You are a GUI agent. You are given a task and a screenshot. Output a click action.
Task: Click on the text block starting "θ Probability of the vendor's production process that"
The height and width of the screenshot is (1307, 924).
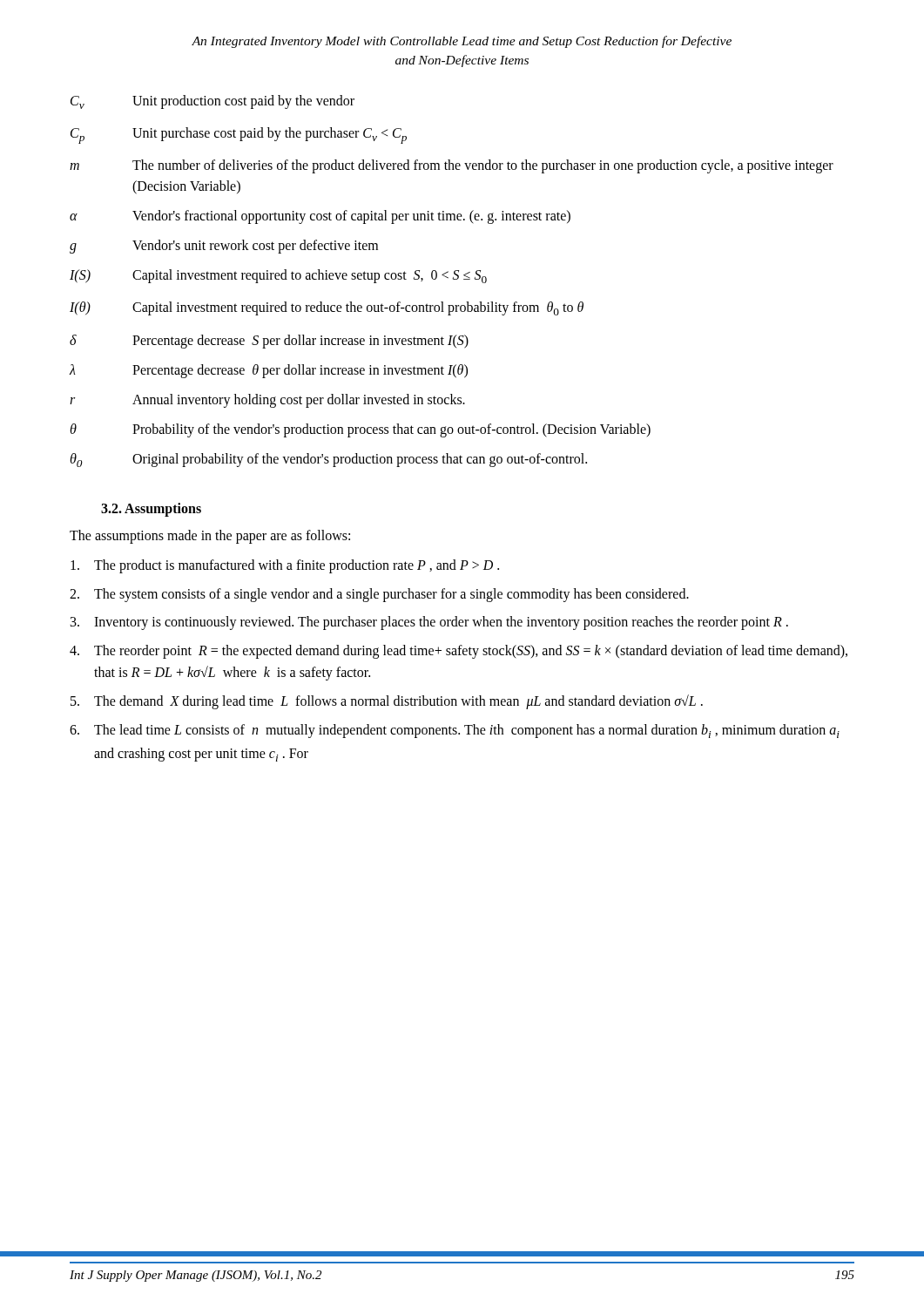462,429
